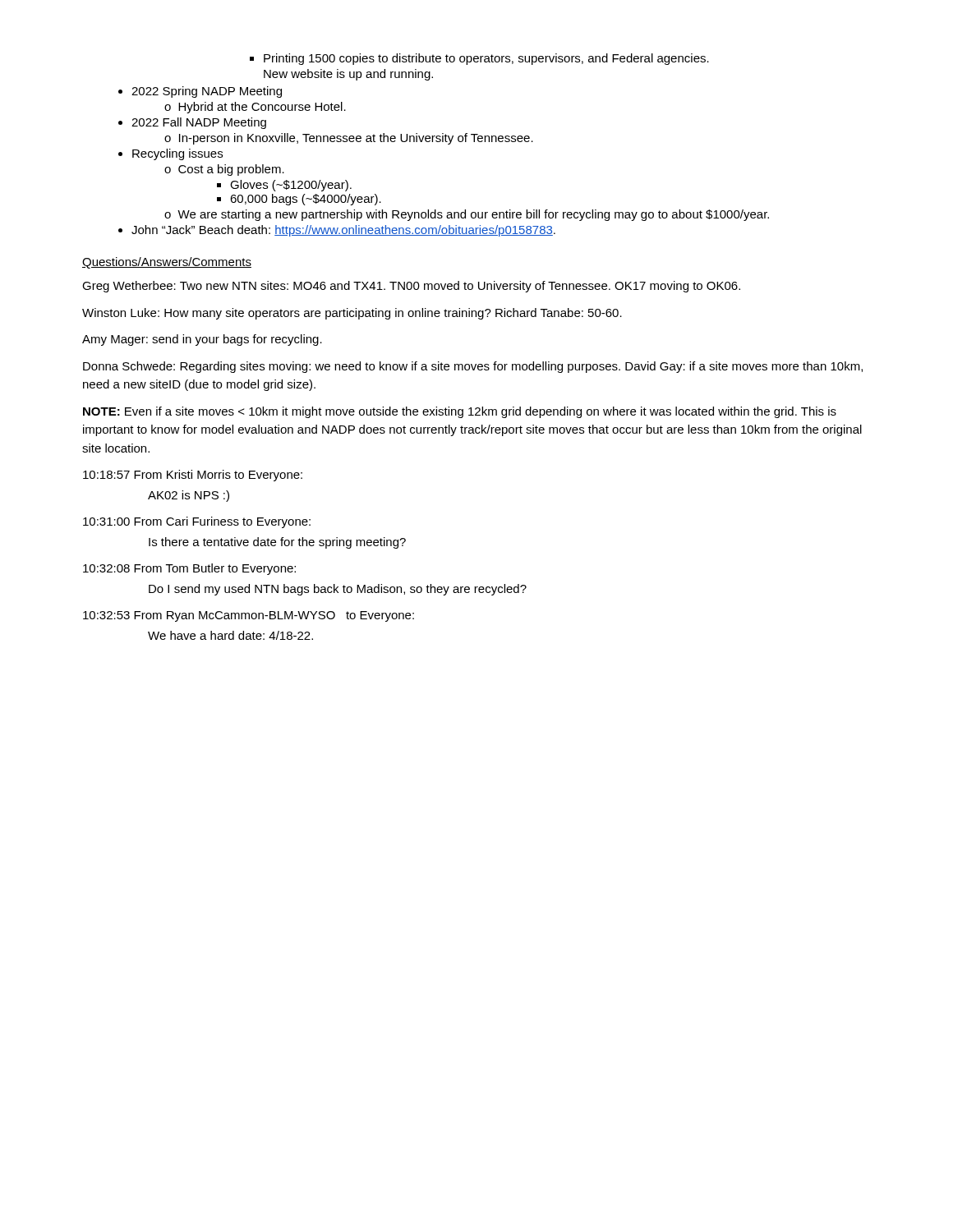Click on the text block containing "Donna Schwede: Regarding sites moving: we need"
This screenshot has width=953, height=1232.
pos(473,375)
